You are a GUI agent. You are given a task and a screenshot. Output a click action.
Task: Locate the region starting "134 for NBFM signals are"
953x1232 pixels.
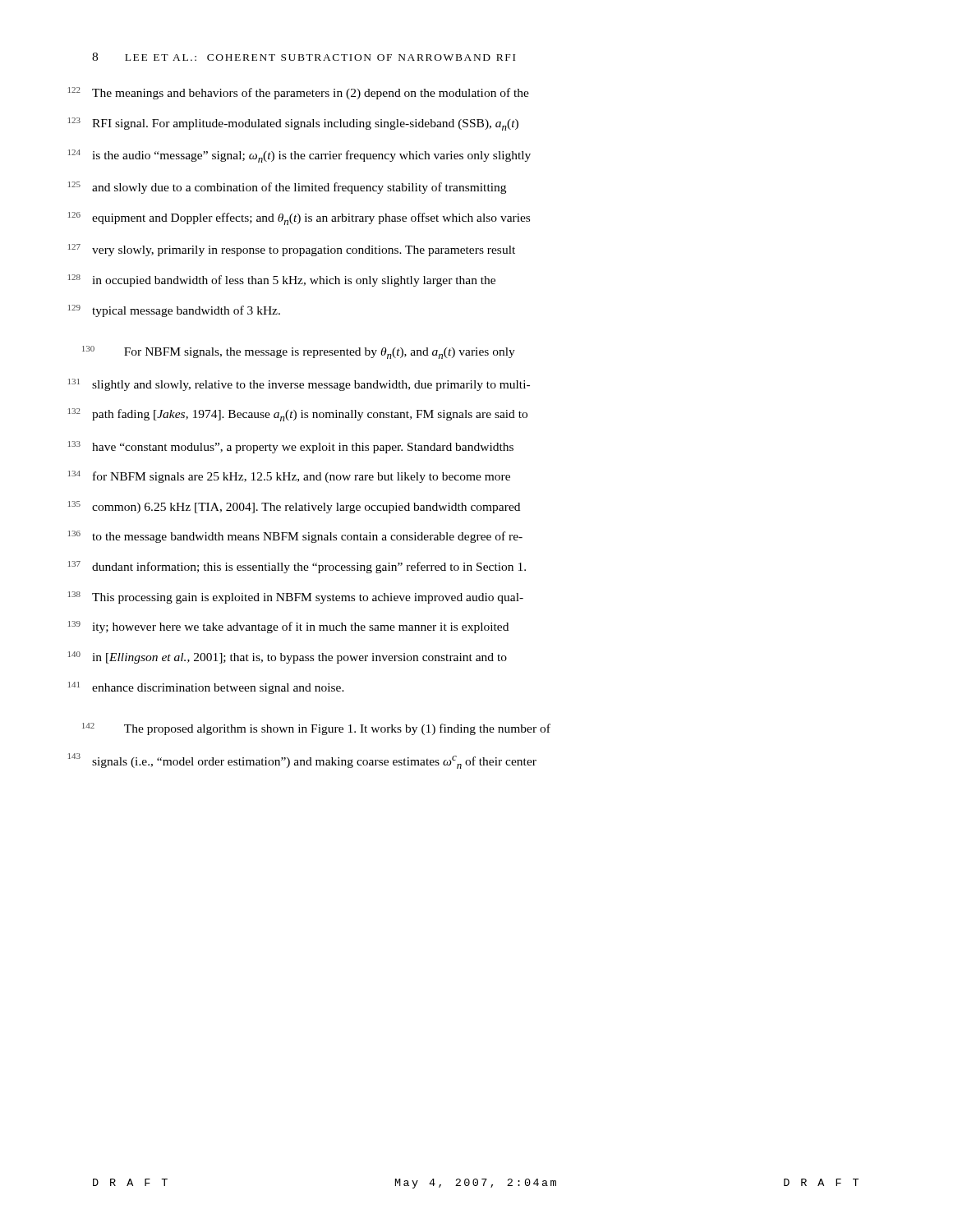[x=301, y=474]
